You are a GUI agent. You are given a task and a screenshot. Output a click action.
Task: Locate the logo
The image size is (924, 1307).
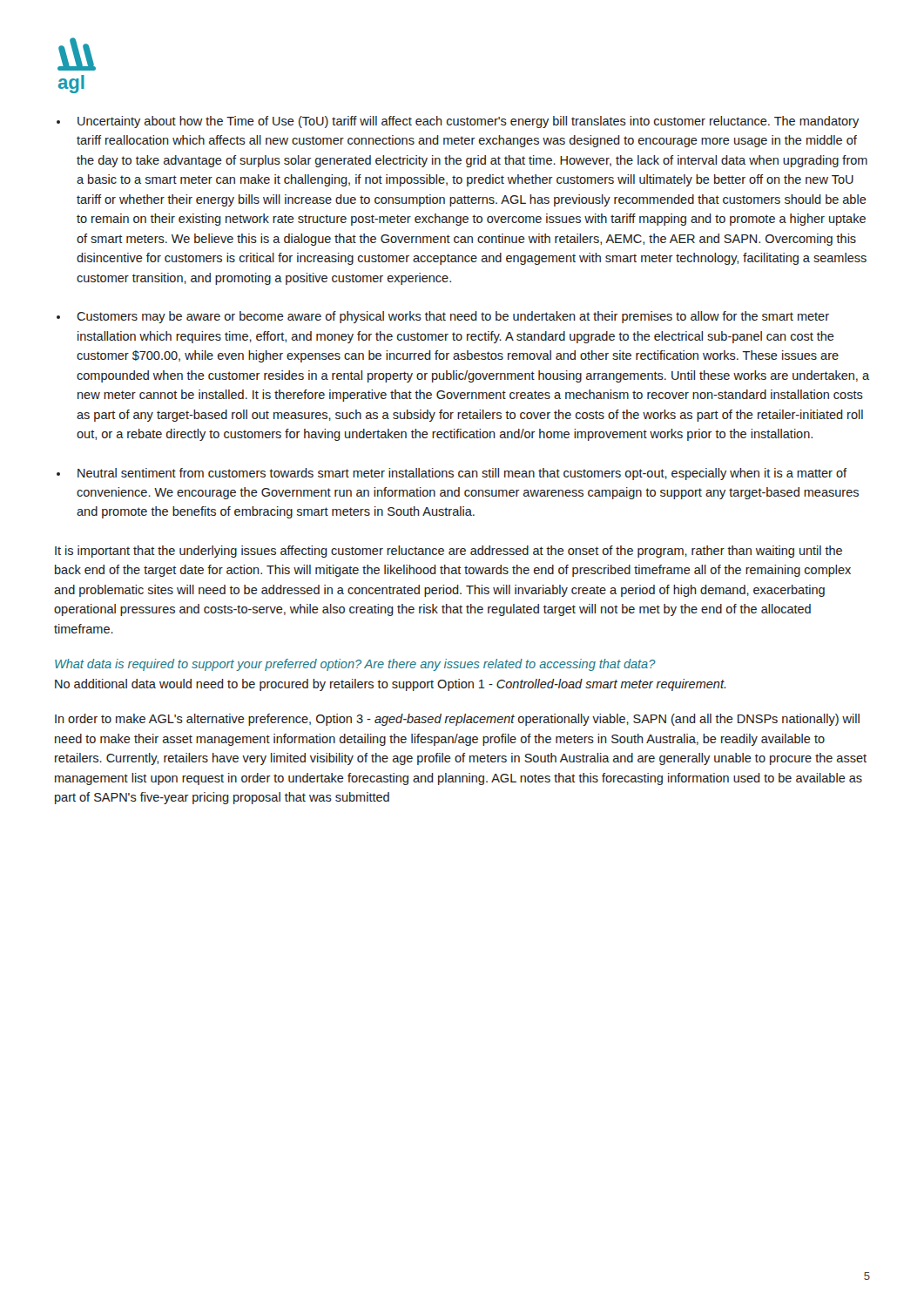(93, 66)
